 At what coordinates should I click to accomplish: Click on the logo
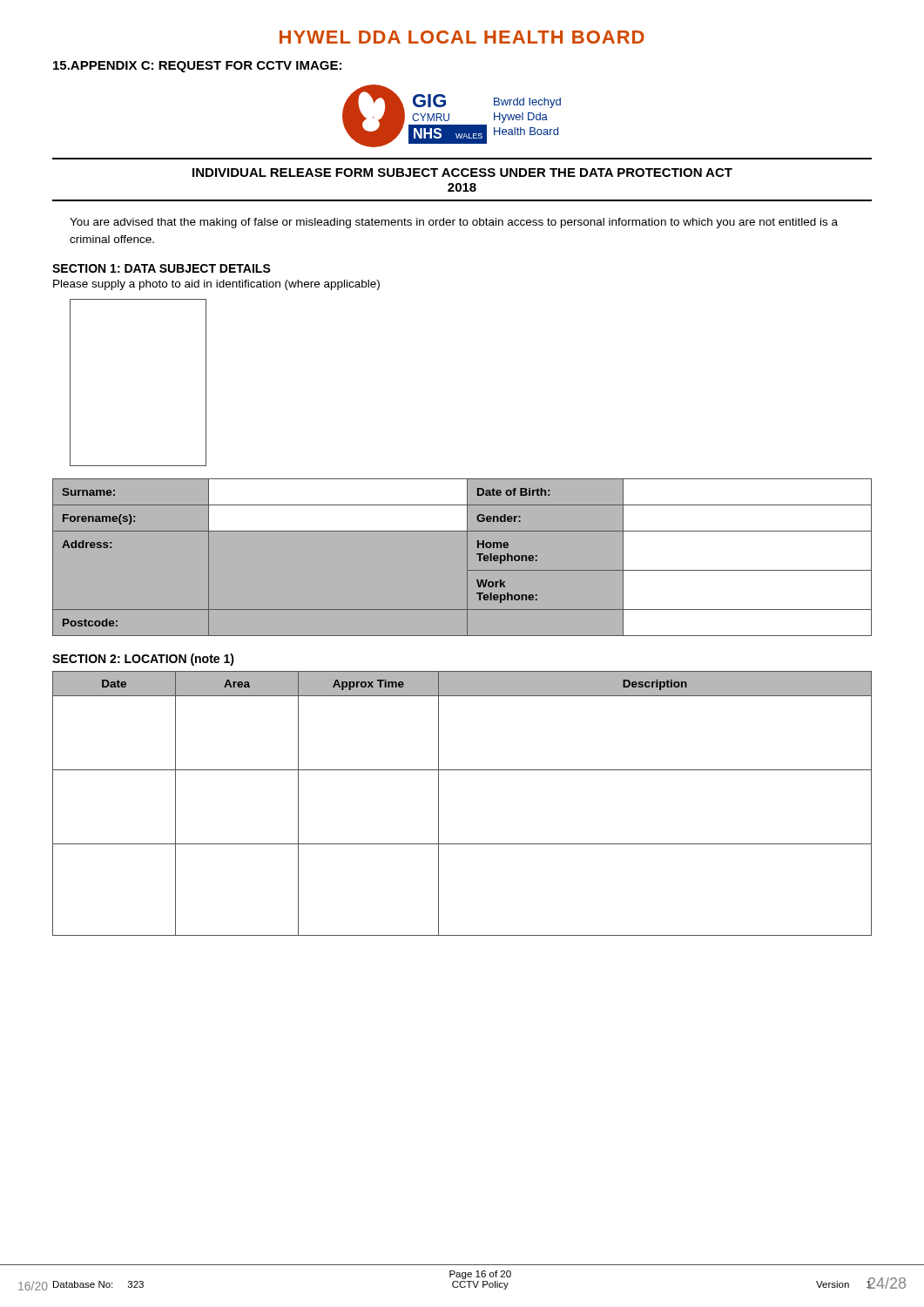pos(462,116)
